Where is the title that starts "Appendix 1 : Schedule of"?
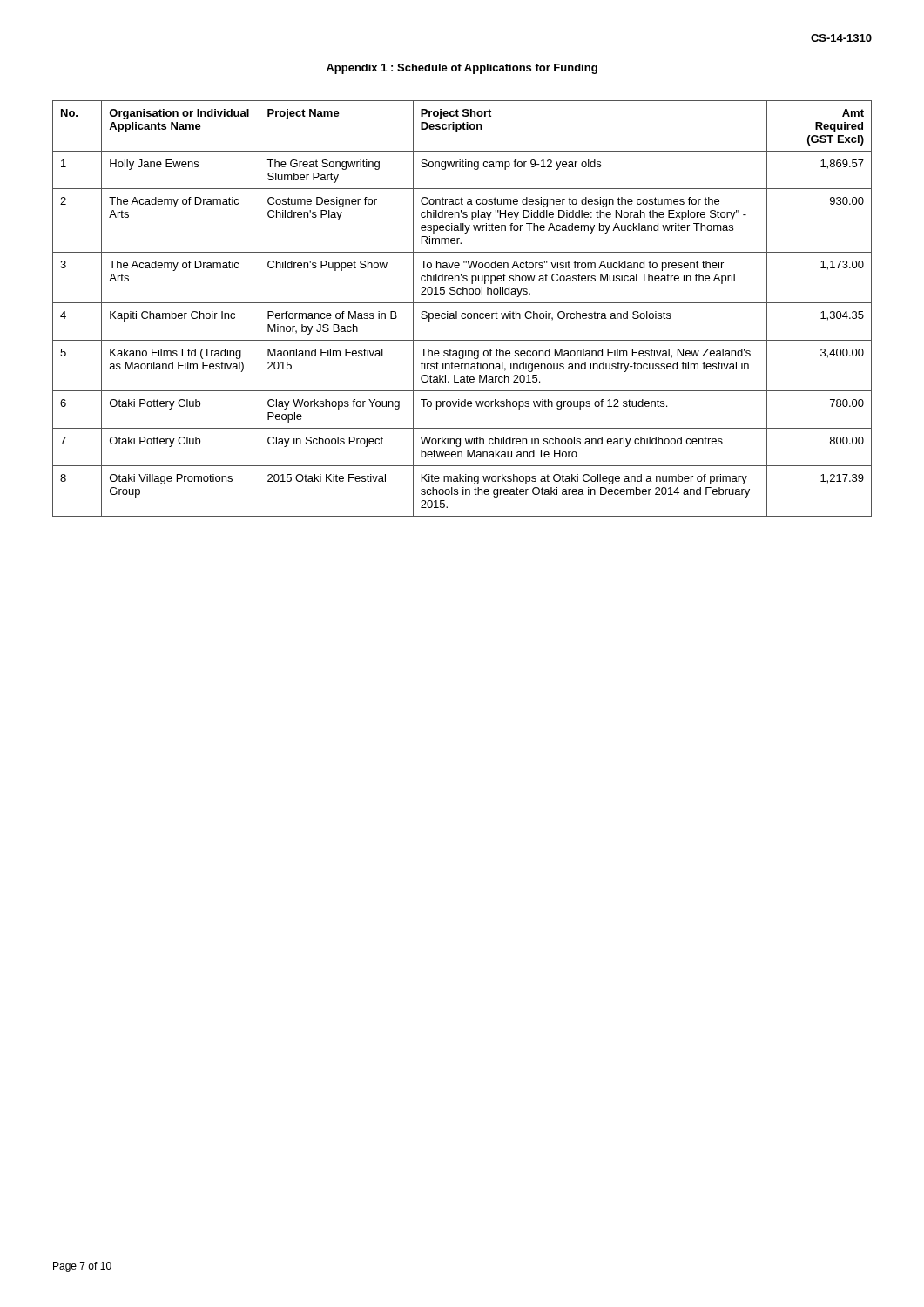The height and width of the screenshot is (1307, 924). pyautogui.click(x=462, y=68)
